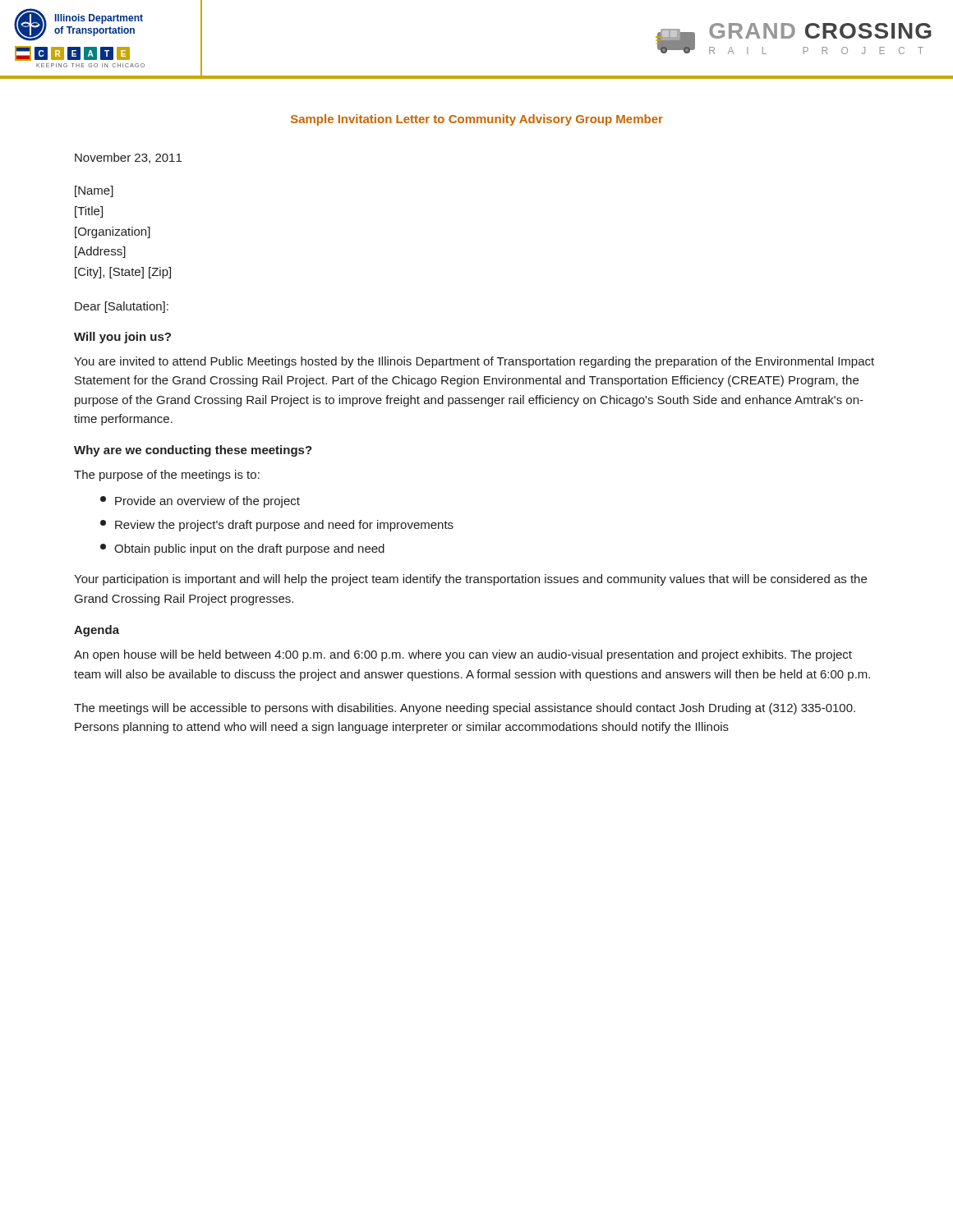This screenshot has width=953, height=1232.
Task: Locate the region starting "Dear [Salutation]:"
Action: tap(122, 306)
